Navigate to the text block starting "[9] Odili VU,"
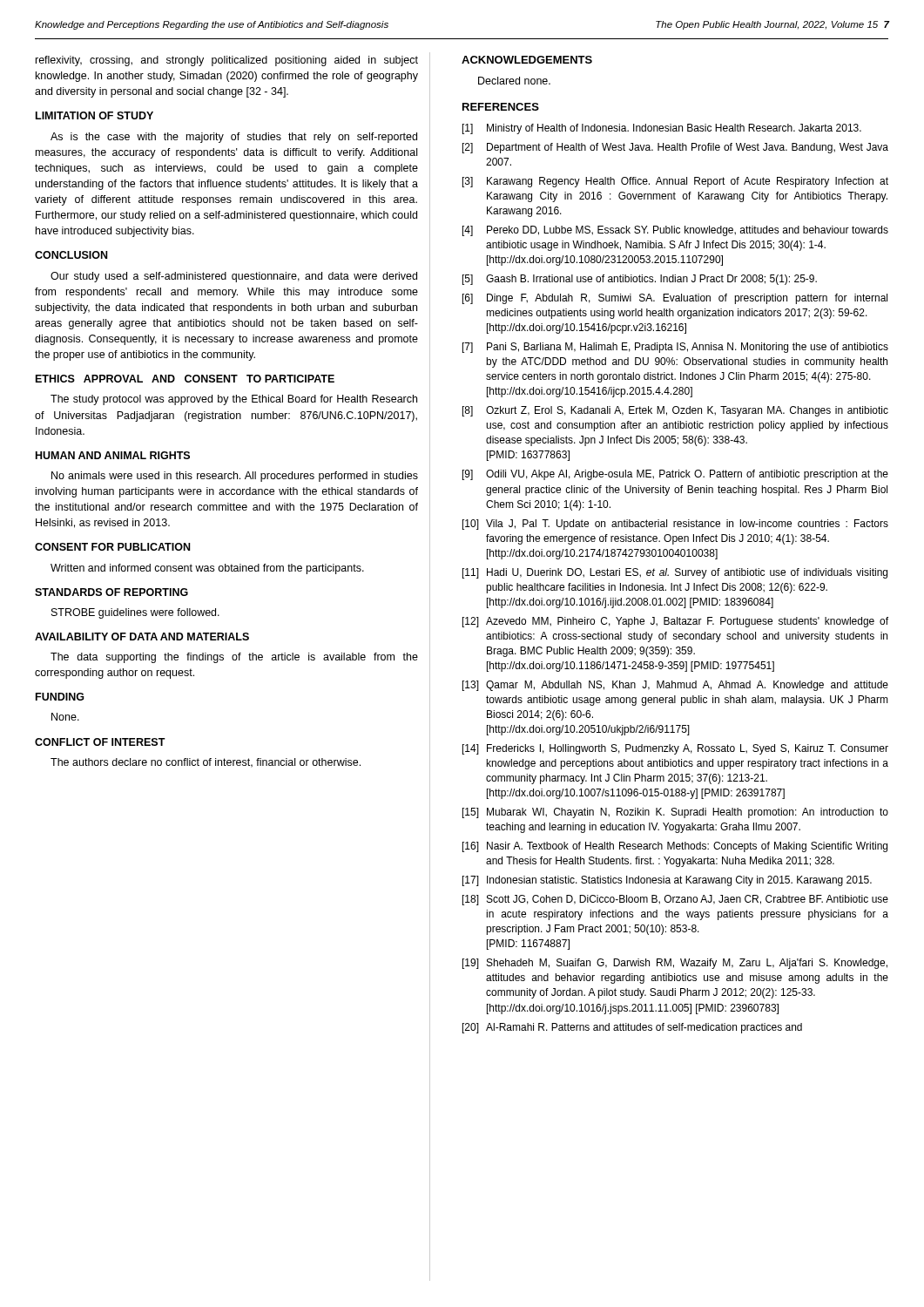The width and height of the screenshot is (924, 1307). [x=675, y=490]
